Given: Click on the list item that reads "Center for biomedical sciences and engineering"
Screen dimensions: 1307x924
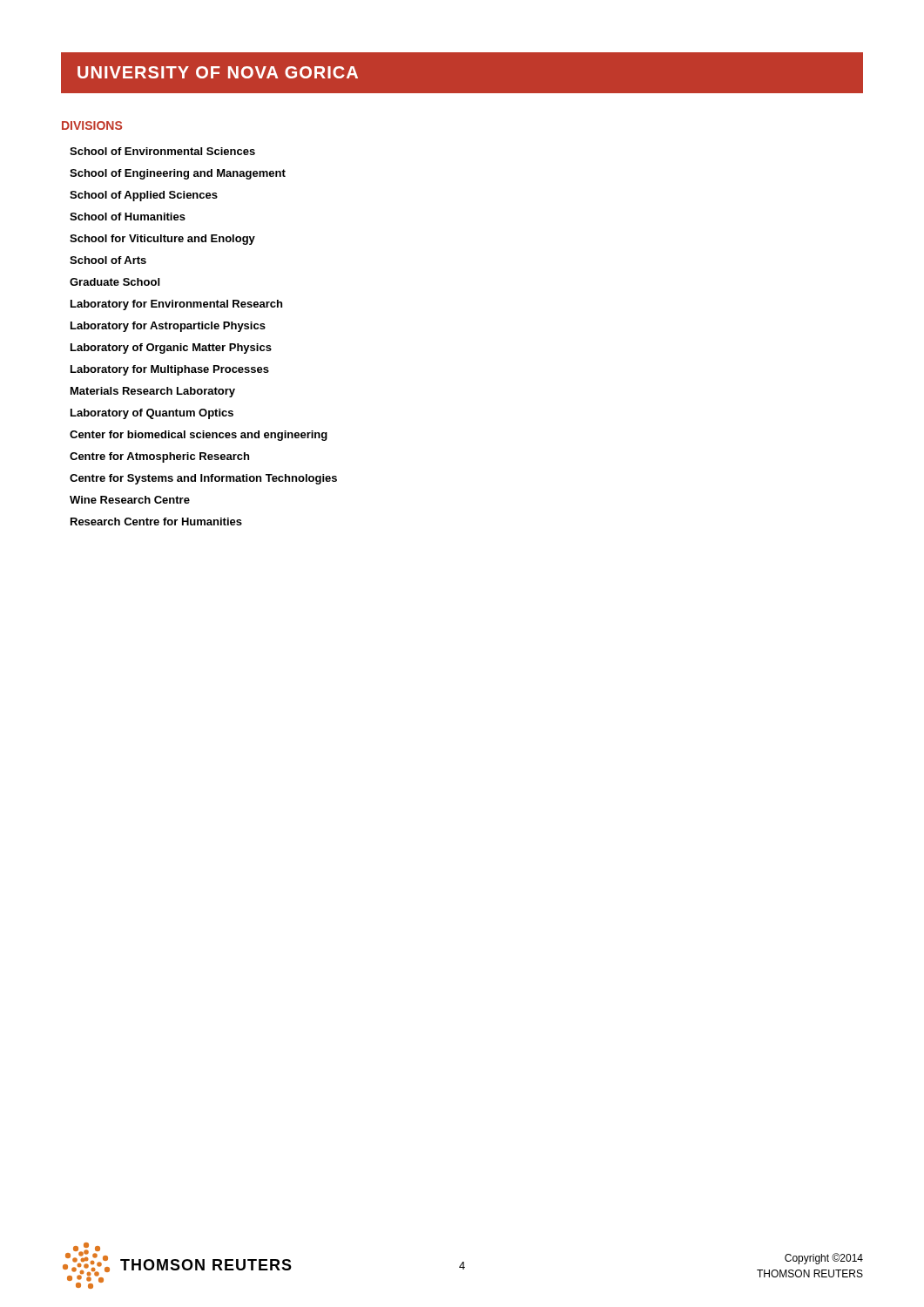Looking at the screenshot, I should 199,436.
